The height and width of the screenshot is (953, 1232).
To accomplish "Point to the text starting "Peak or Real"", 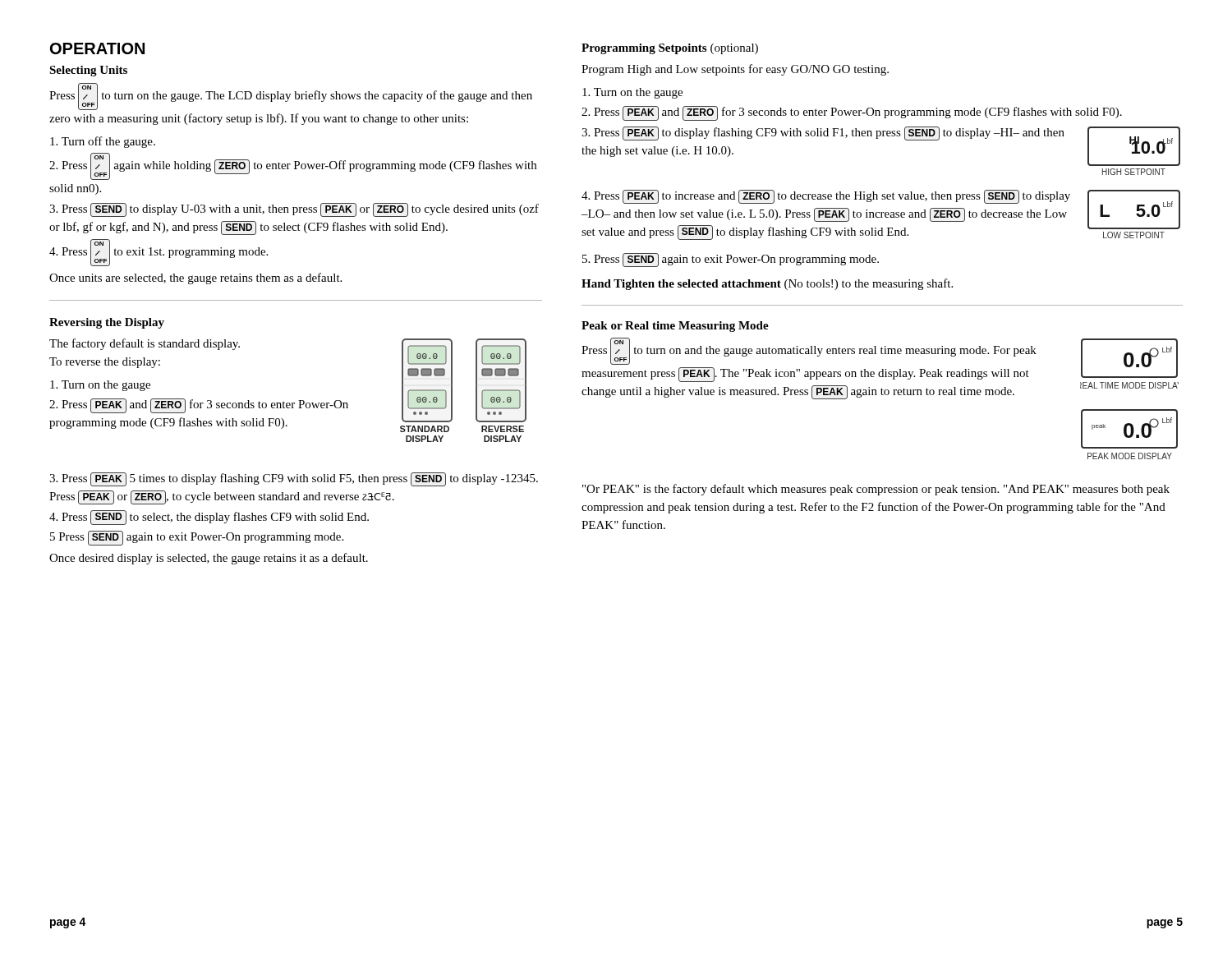I will coord(675,327).
